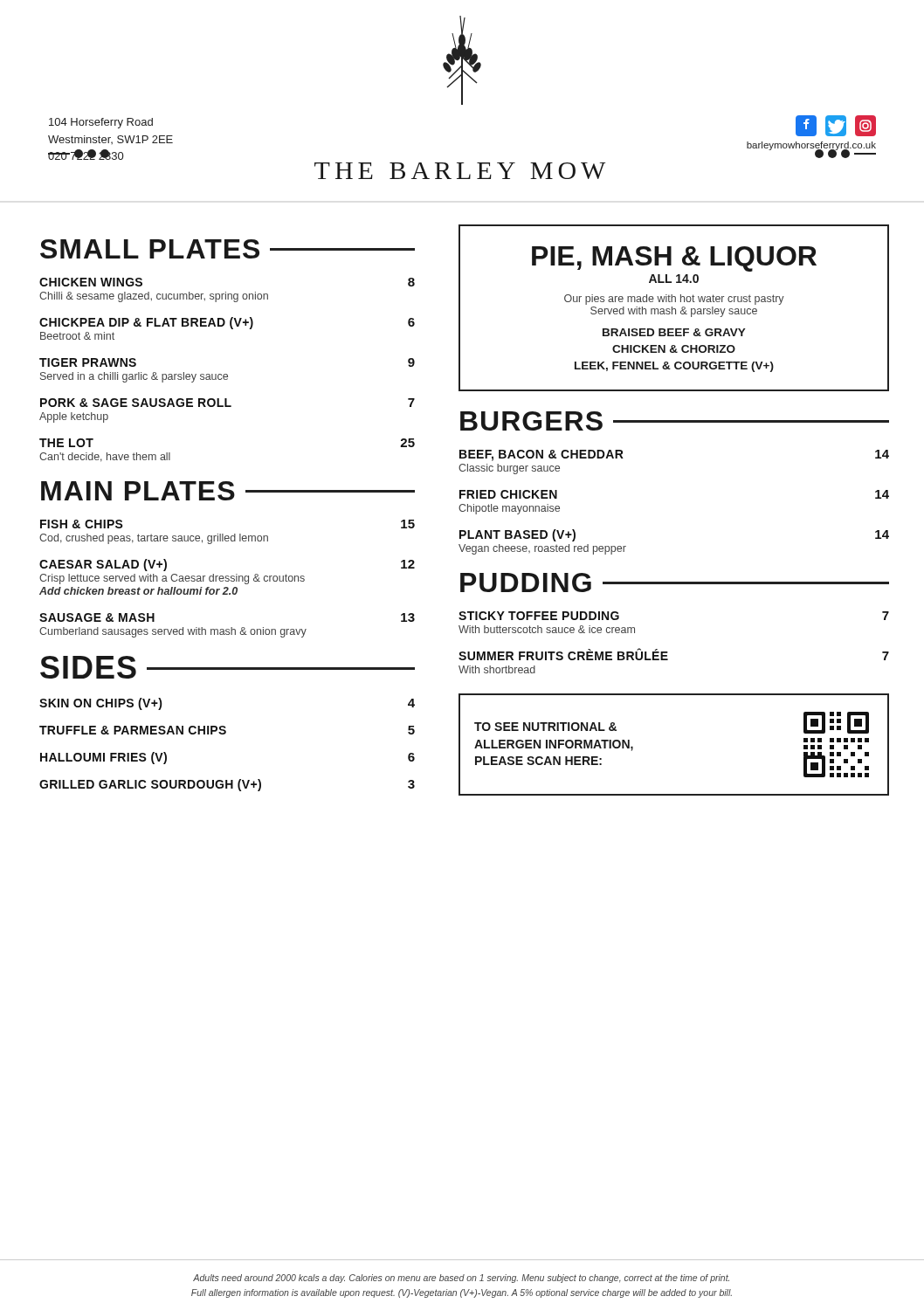Click where it says "FRIED CHICKEN 14 Chipotle mayonnaise"
Screen dimensions: 1310x924
click(x=503, y=494)
